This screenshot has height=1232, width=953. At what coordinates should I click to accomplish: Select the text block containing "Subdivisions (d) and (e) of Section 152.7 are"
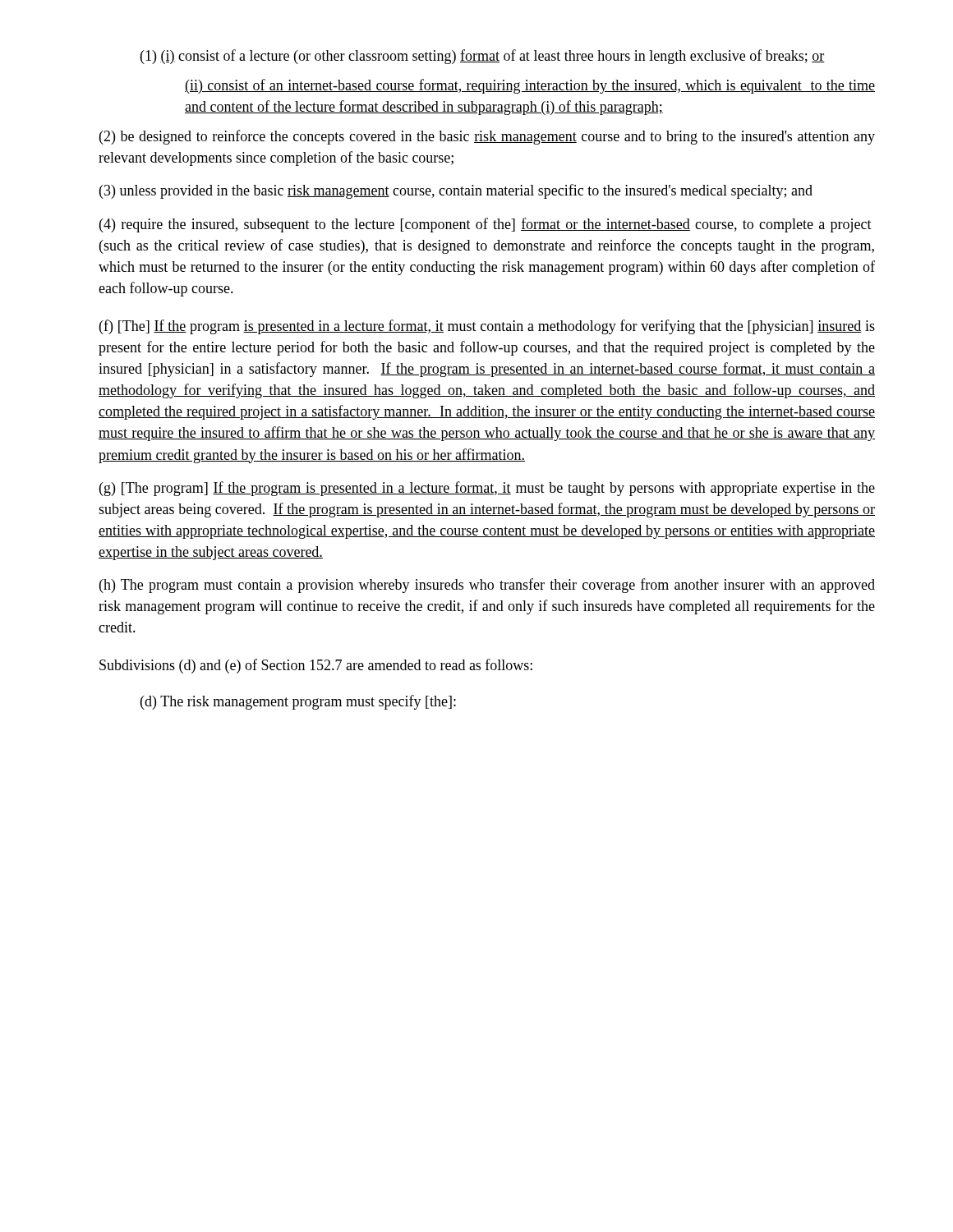click(x=316, y=665)
